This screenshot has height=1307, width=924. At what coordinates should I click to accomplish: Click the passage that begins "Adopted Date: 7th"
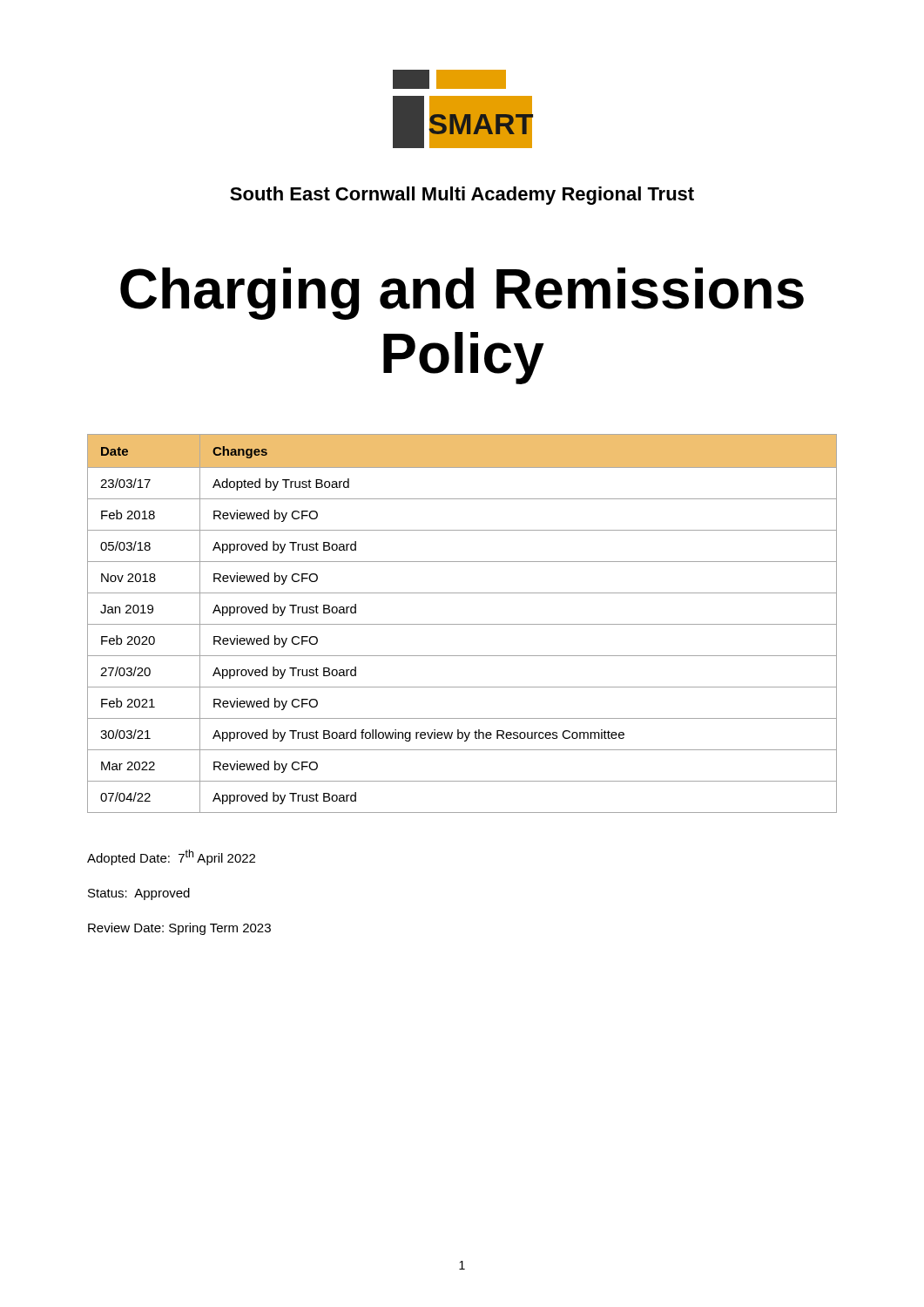172,857
